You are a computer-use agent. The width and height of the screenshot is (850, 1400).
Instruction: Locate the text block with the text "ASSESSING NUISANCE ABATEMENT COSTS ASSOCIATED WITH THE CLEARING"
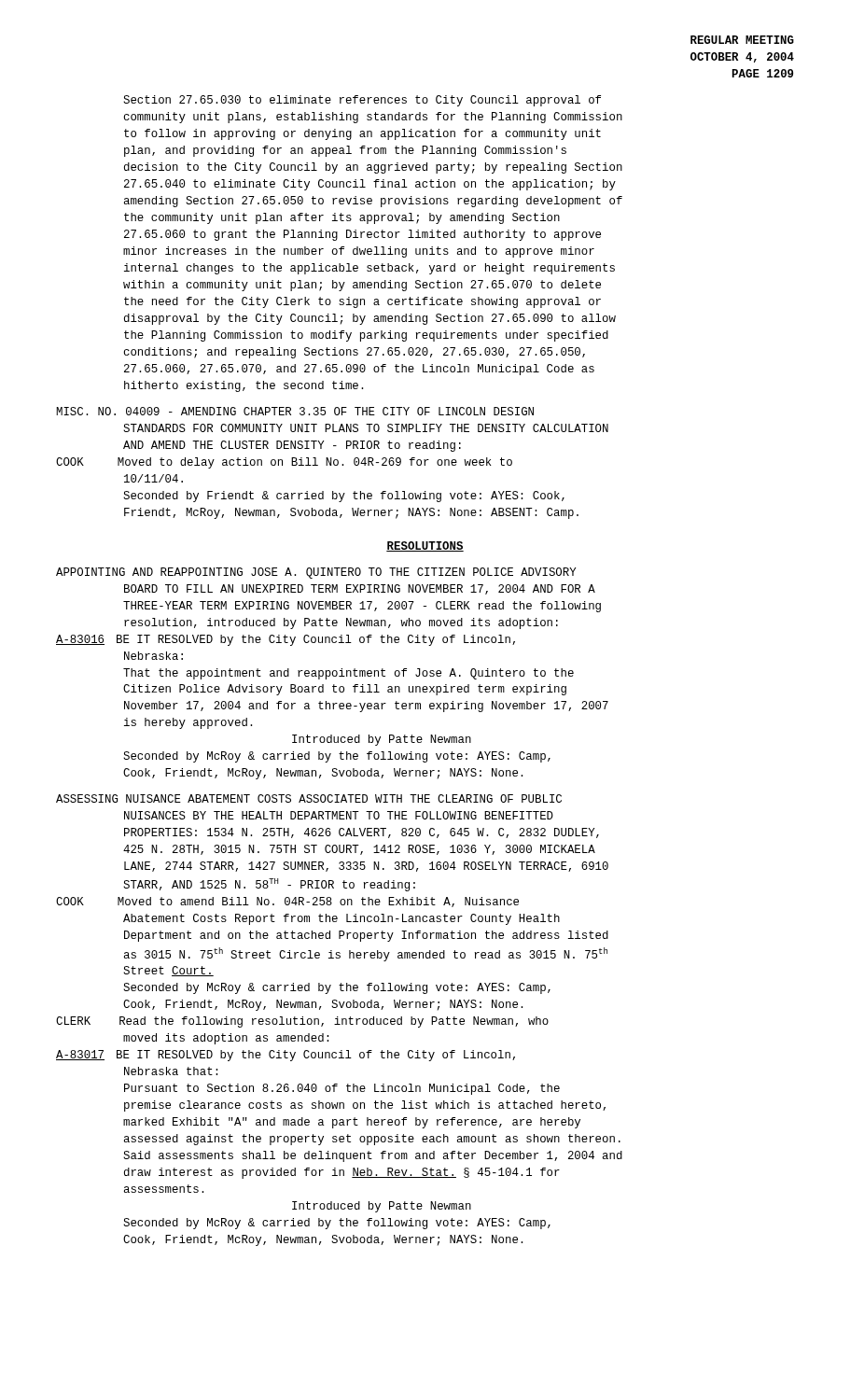click(x=339, y=1020)
